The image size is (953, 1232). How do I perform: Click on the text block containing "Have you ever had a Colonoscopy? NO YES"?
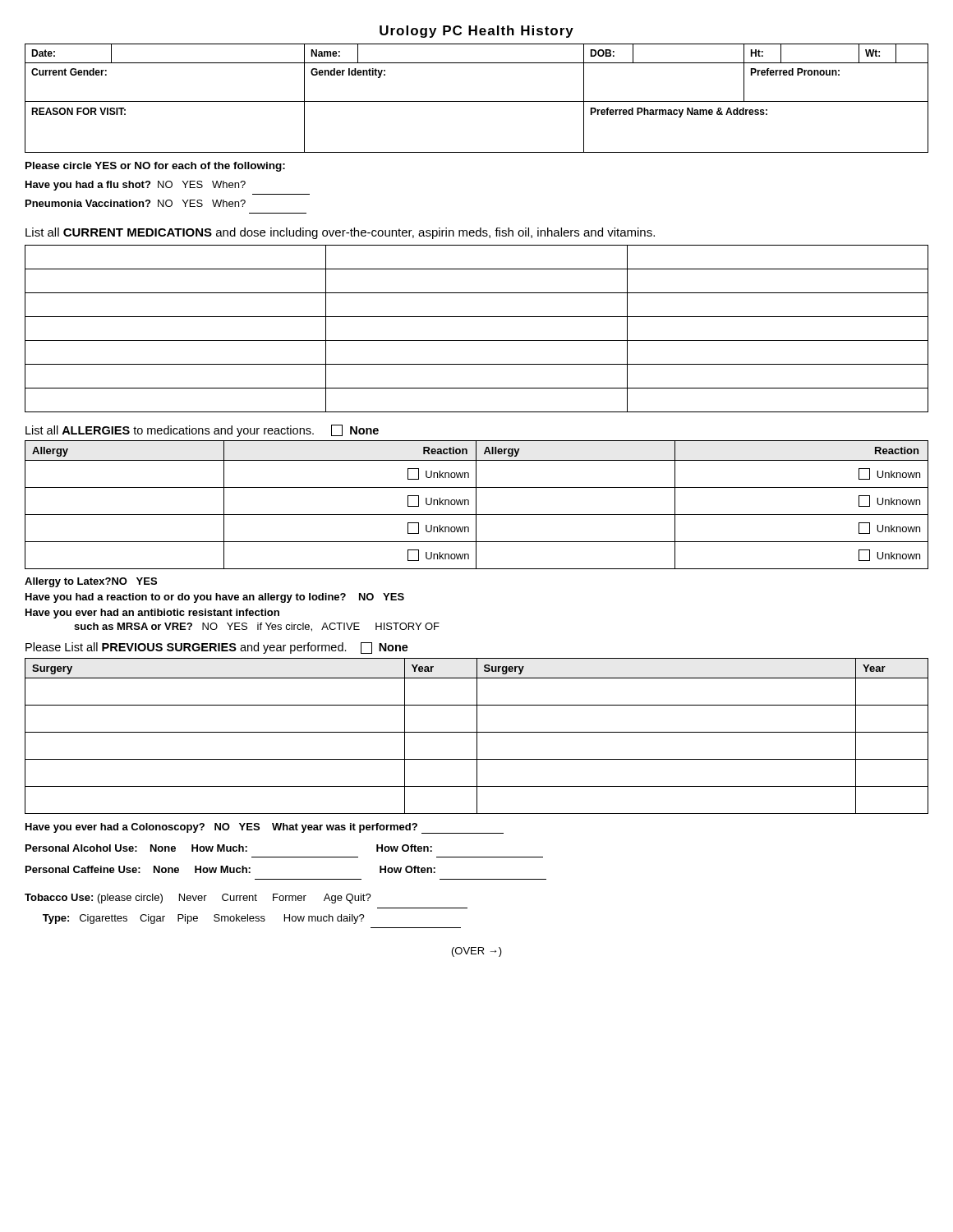pos(264,827)
